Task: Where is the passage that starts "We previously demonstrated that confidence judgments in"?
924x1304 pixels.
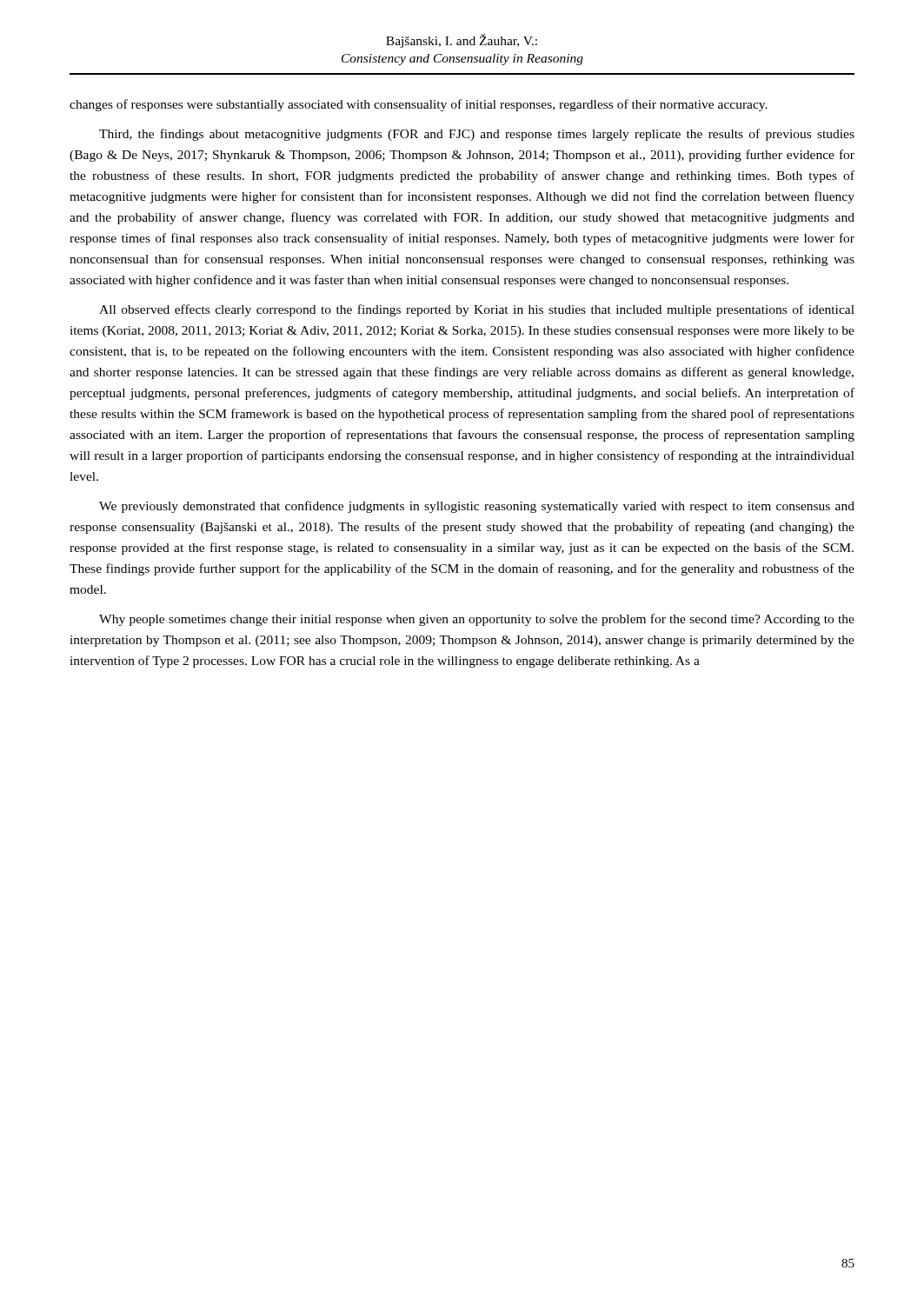Action: click(x=462, y=548)
